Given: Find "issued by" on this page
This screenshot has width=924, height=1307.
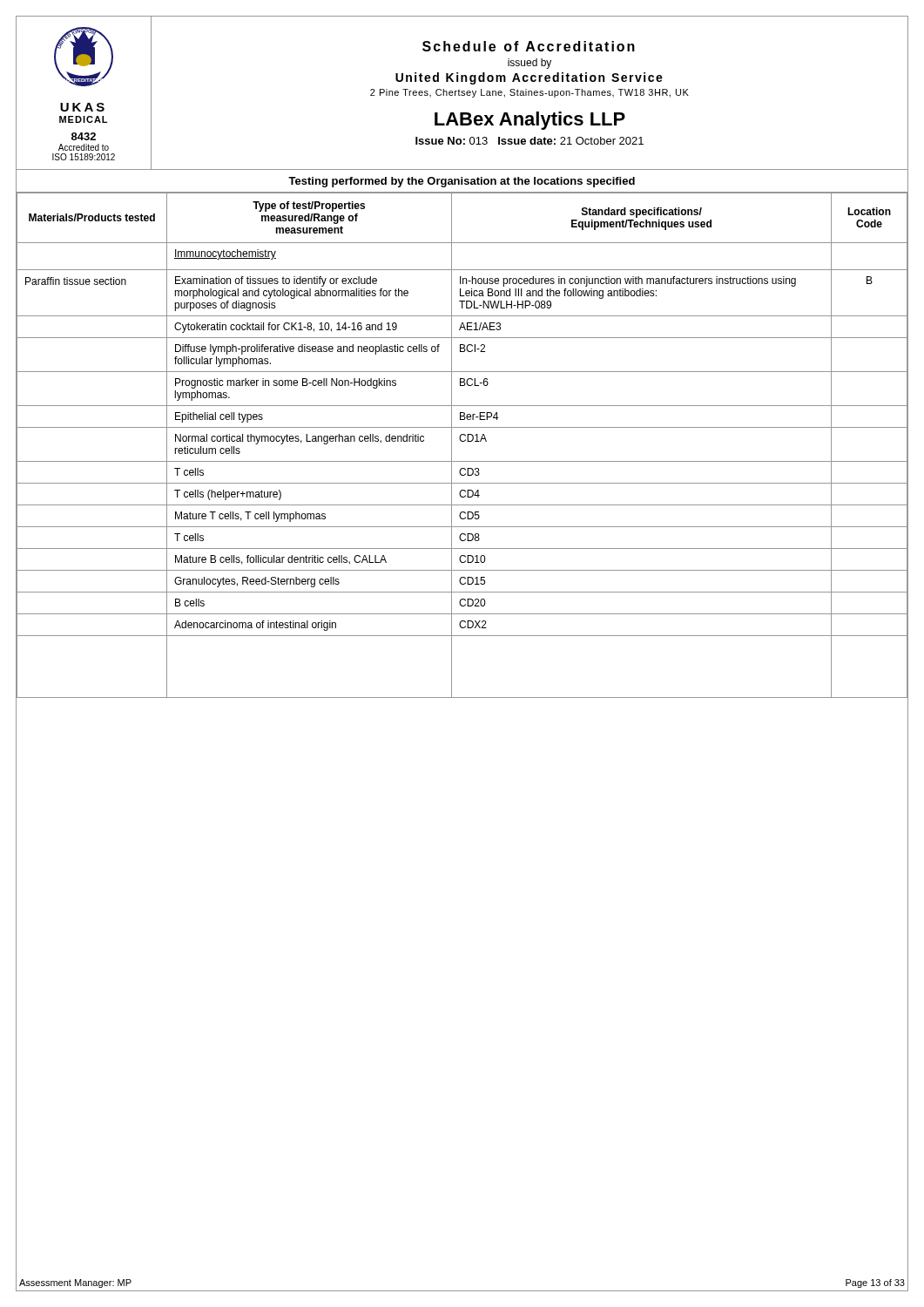Looking at the screenshot, I should 529,62.
